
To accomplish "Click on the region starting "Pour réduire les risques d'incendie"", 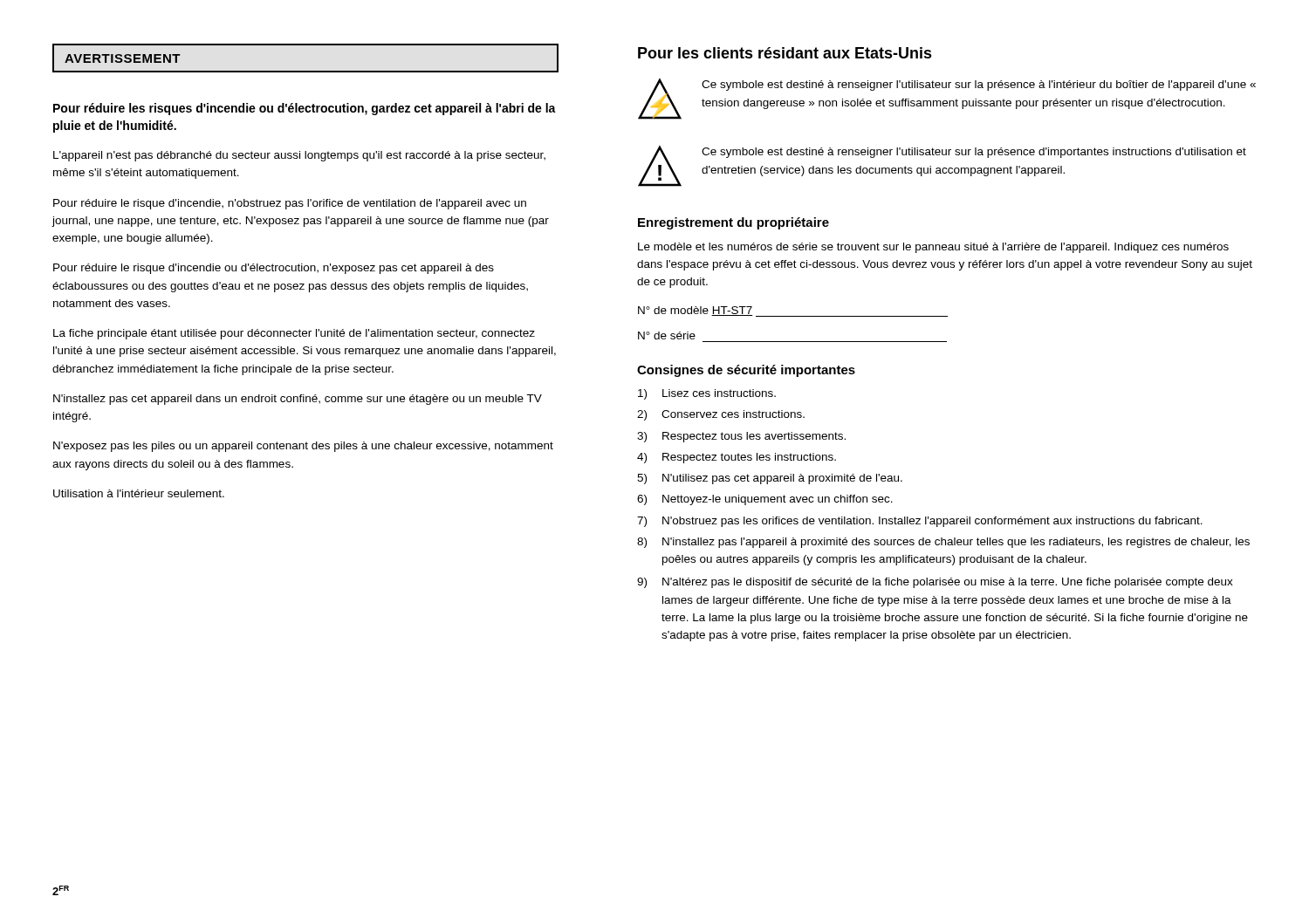I will [304, 117].
